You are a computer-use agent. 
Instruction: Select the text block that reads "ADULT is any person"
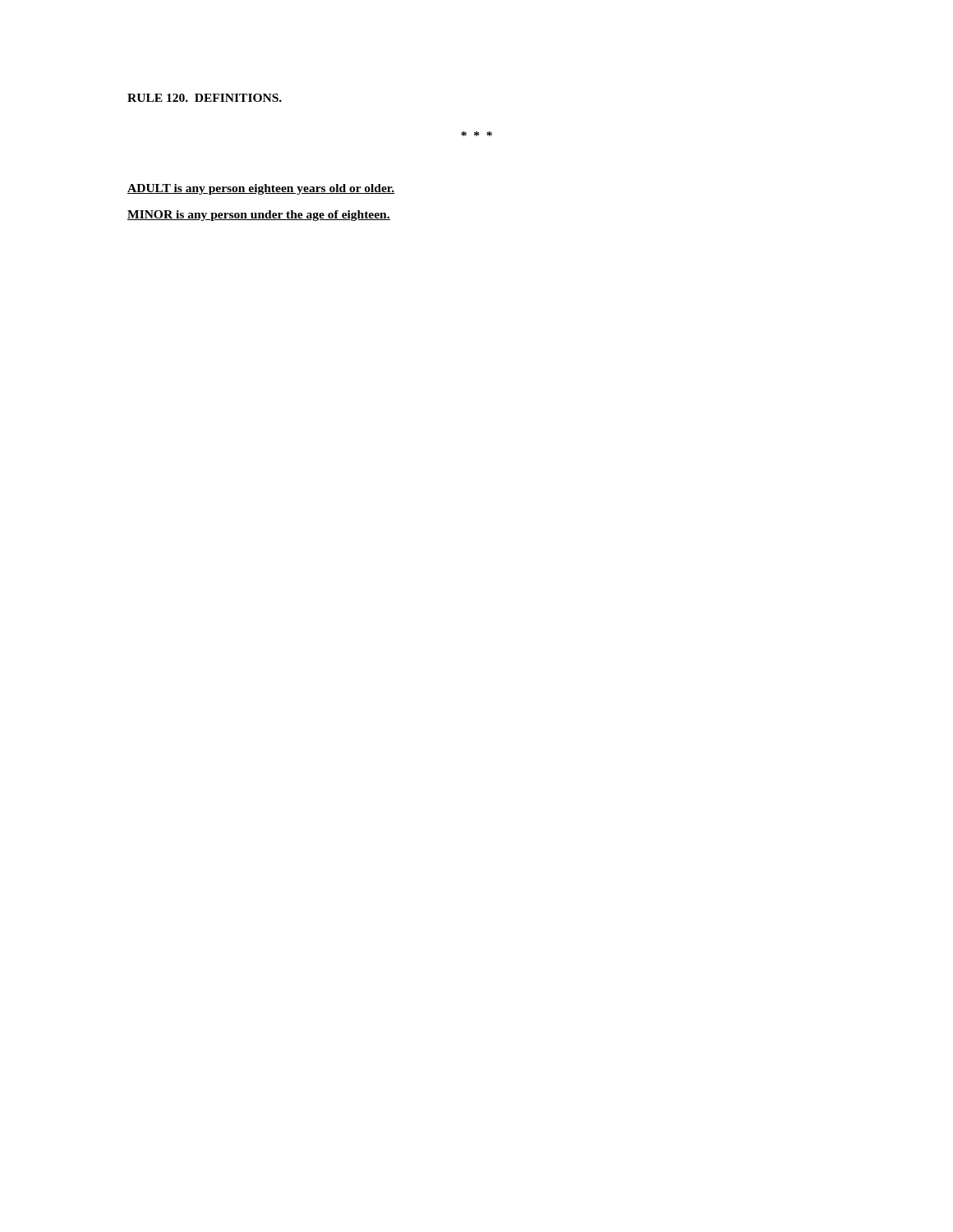(x=261, y=188)
